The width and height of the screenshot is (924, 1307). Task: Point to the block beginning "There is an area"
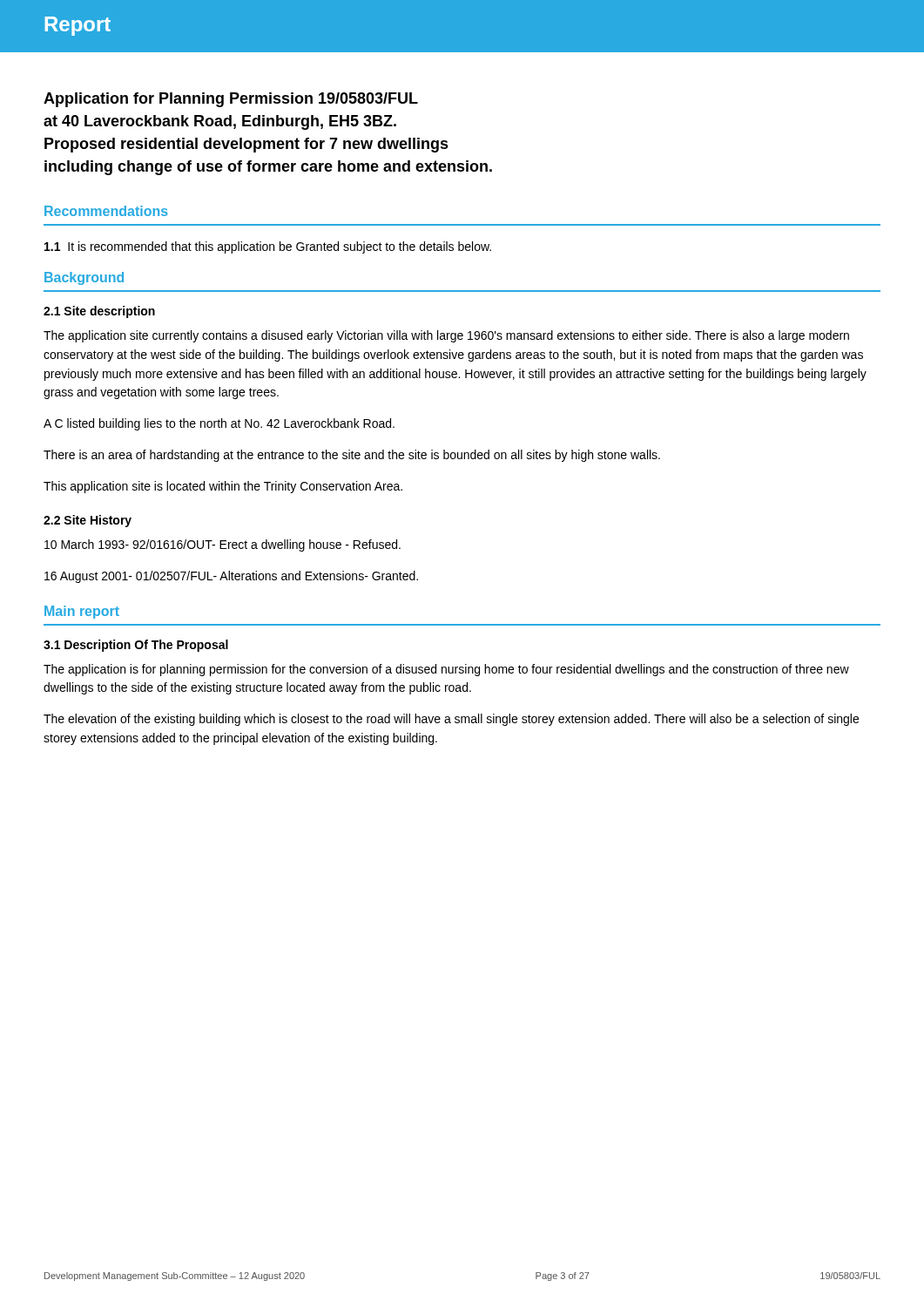(x=352, y=455)
